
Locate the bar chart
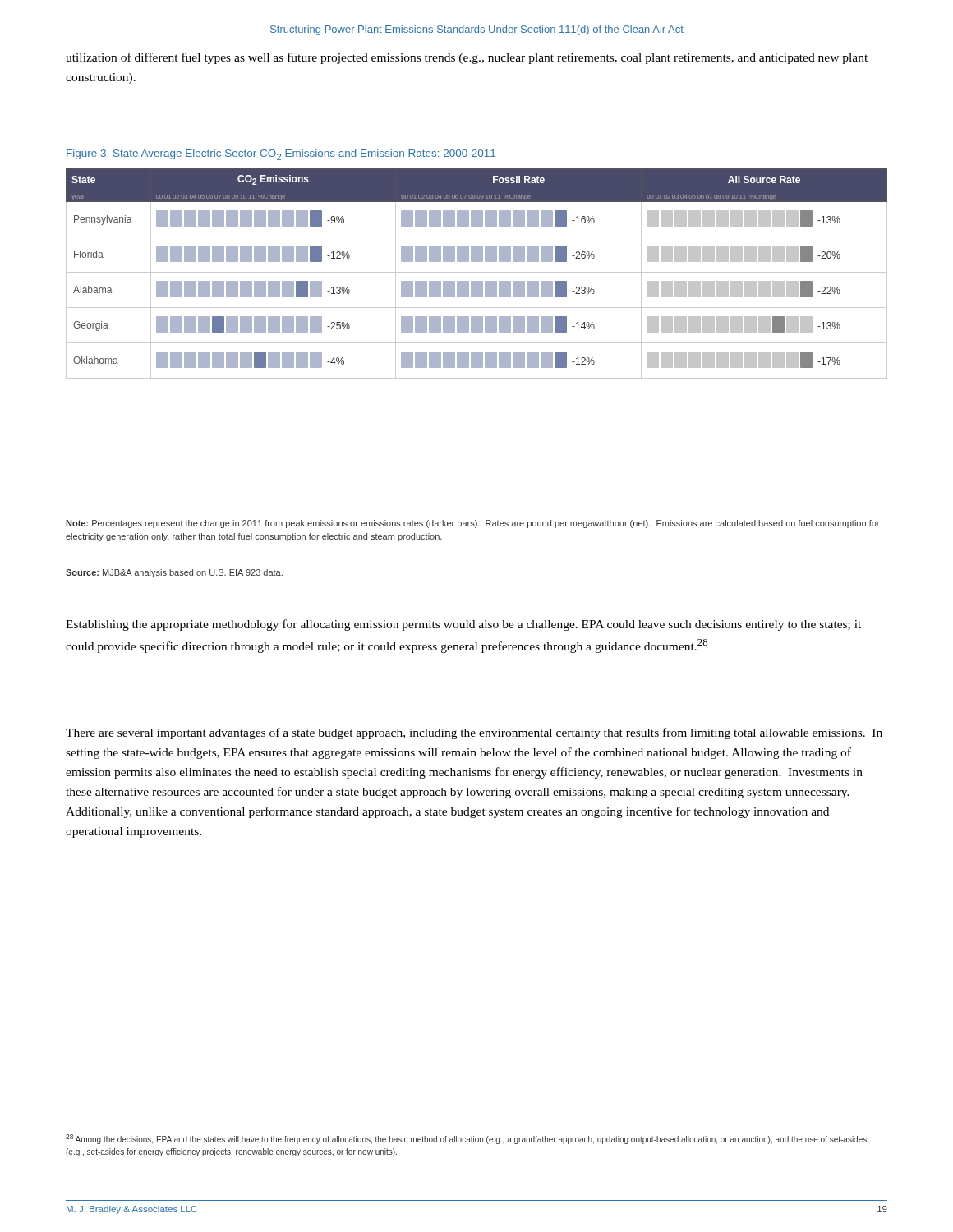pyautogui.click(x=476, y=274)
